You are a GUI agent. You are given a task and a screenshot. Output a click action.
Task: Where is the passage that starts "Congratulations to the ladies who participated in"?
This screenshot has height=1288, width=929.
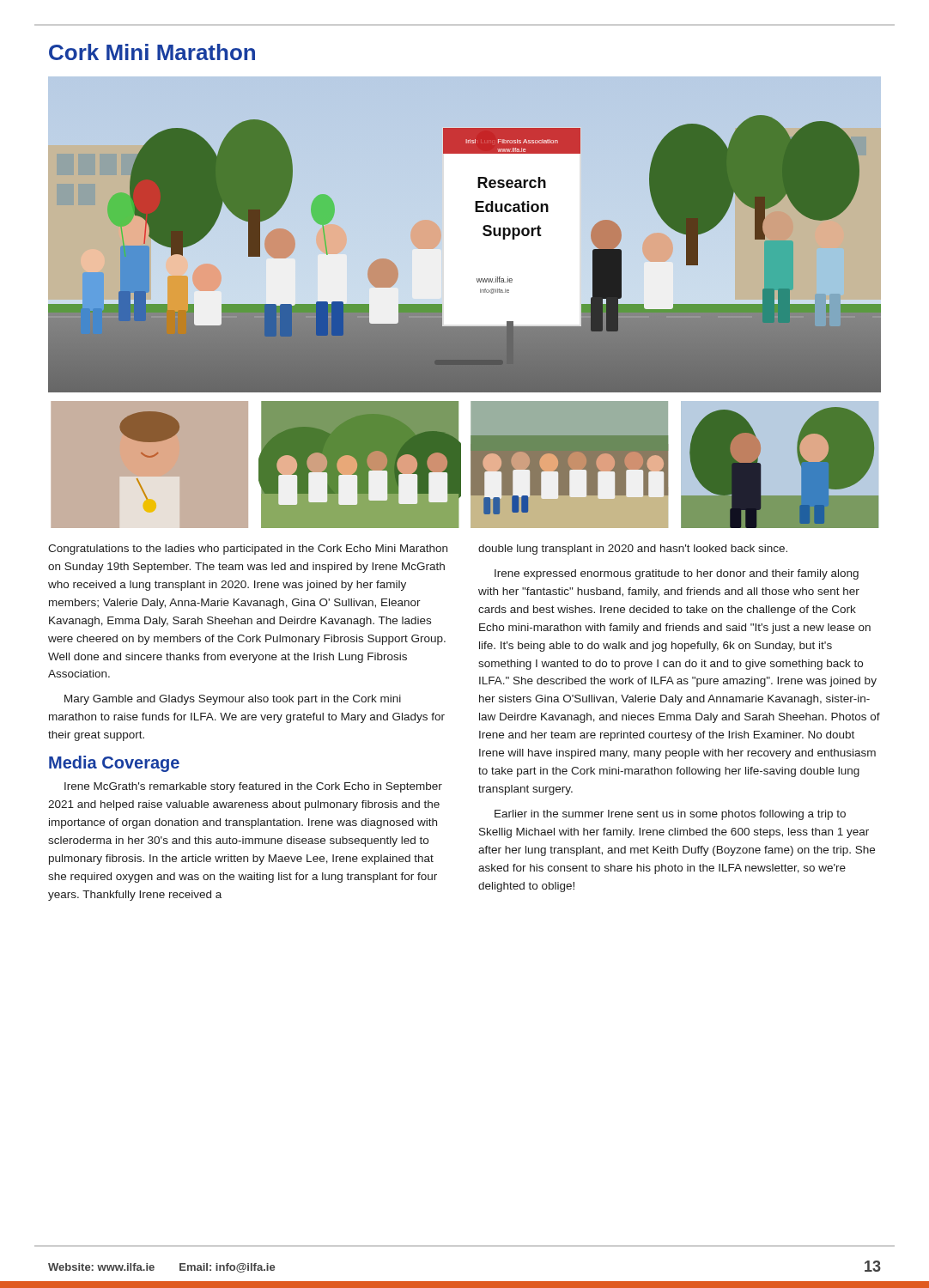tap(249, 642)
